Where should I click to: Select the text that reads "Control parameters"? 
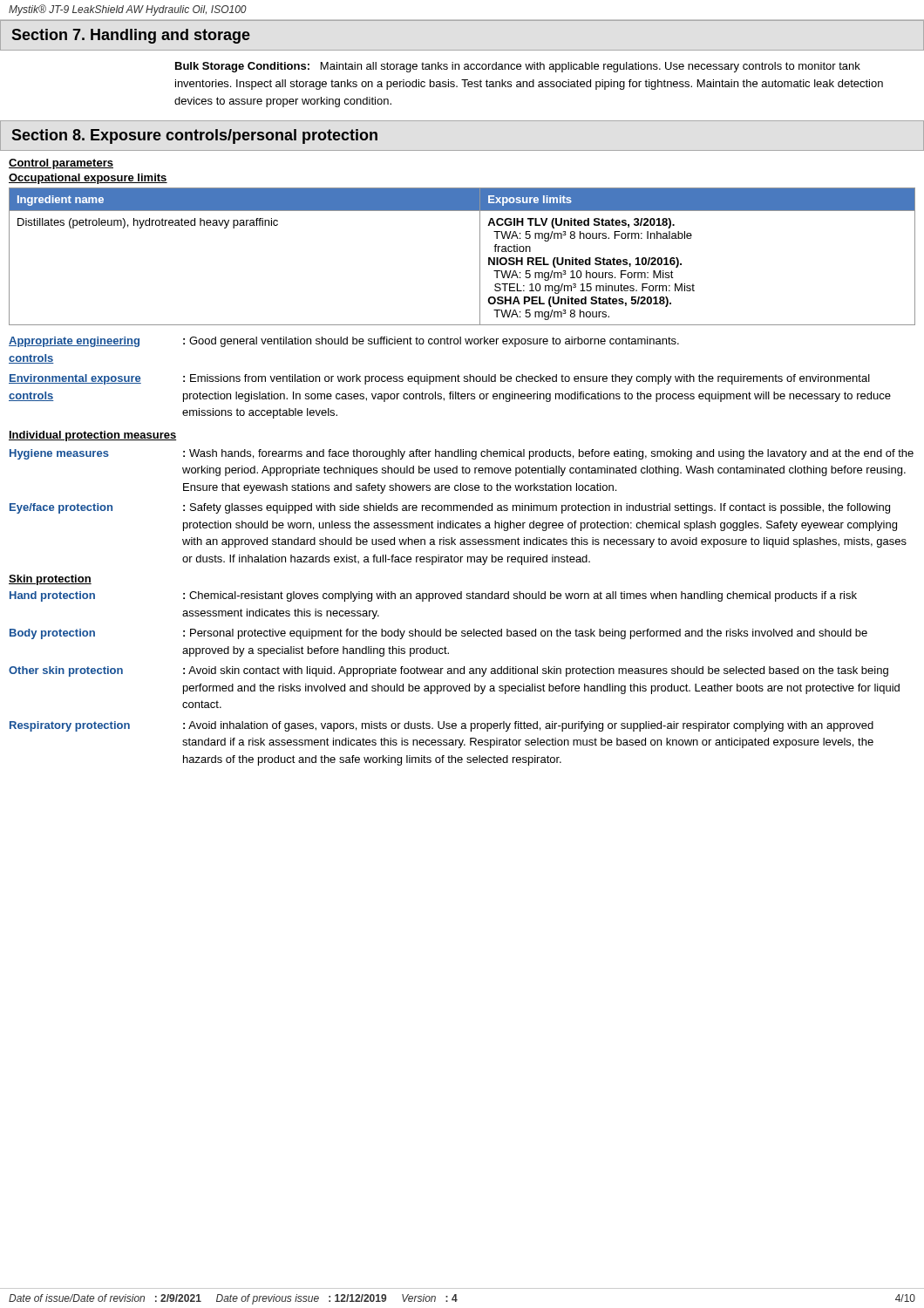61,163
